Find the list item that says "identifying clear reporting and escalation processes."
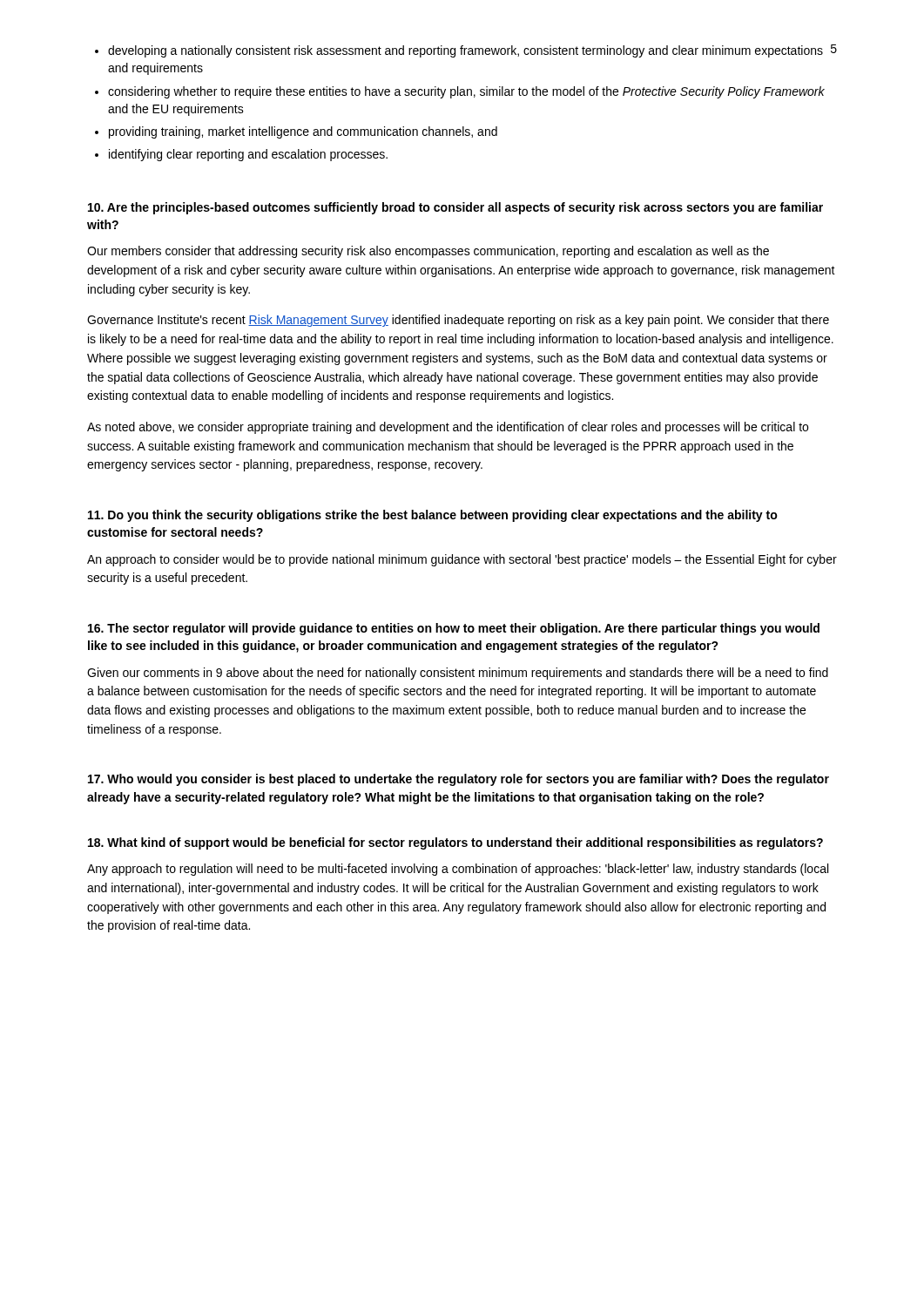924x1307 pixels. pos(248,155)
